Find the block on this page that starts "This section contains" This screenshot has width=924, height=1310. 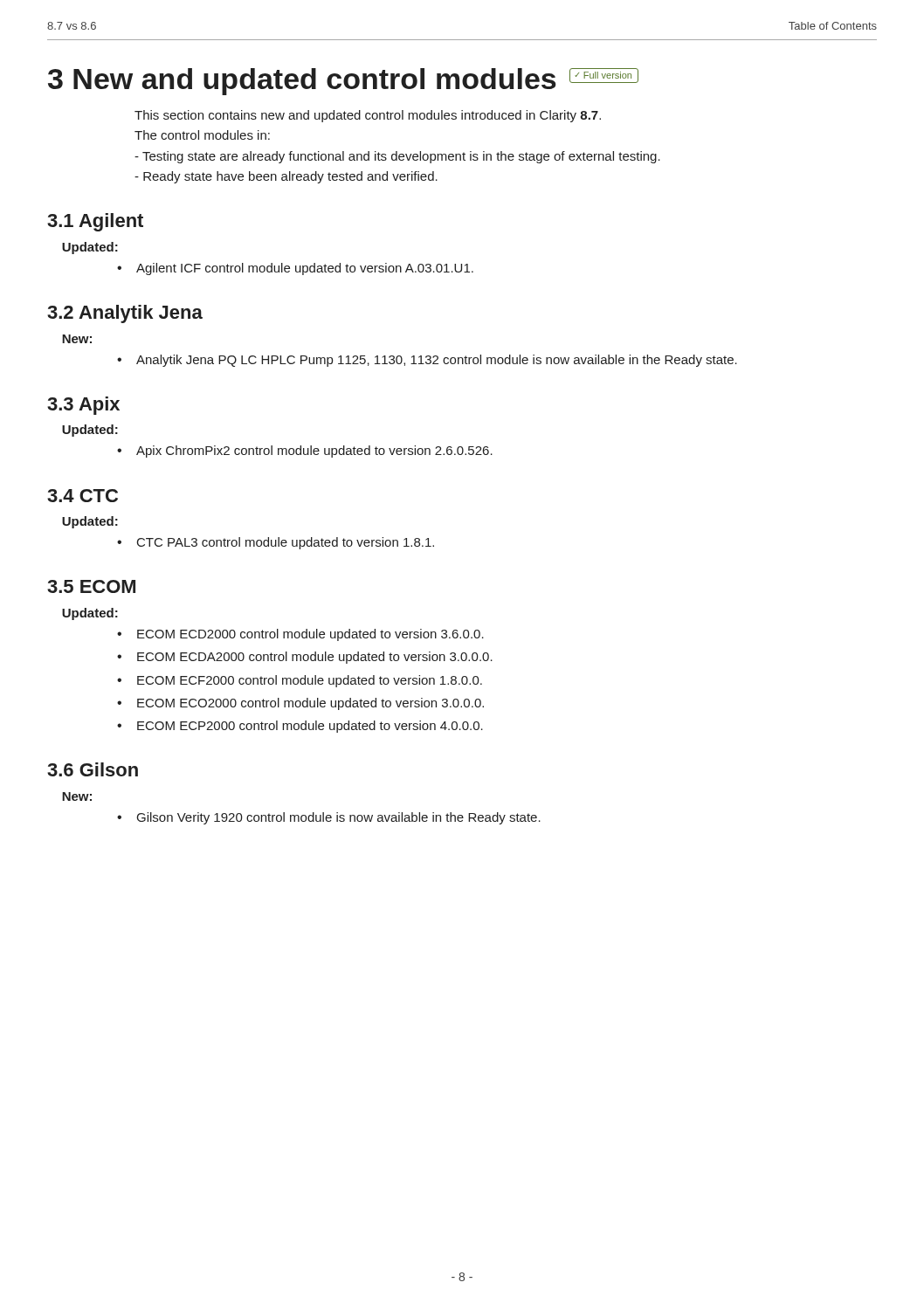[398, 145]
